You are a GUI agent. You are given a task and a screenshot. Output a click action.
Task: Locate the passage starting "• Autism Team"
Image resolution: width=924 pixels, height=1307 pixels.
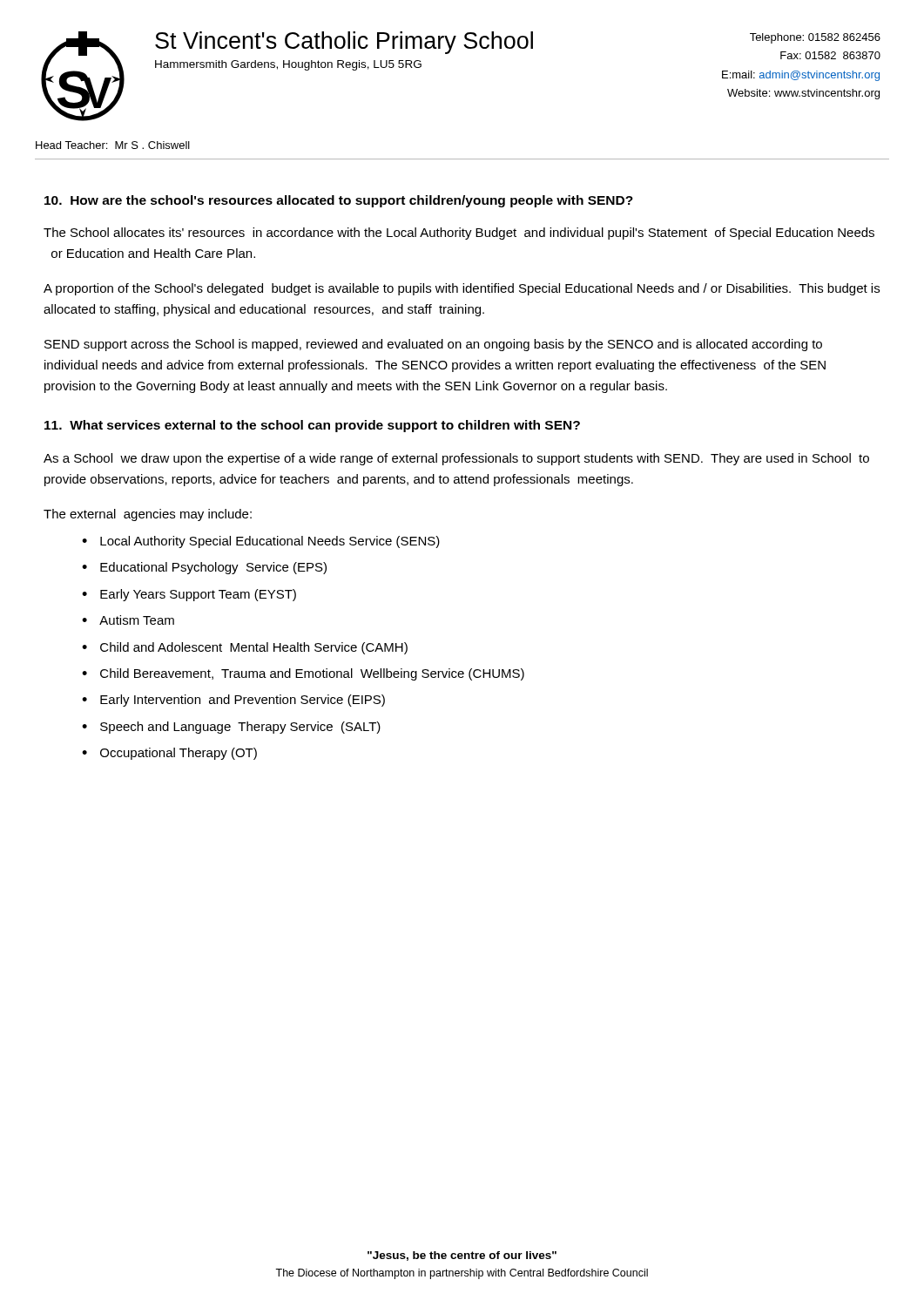pos(128,621)
